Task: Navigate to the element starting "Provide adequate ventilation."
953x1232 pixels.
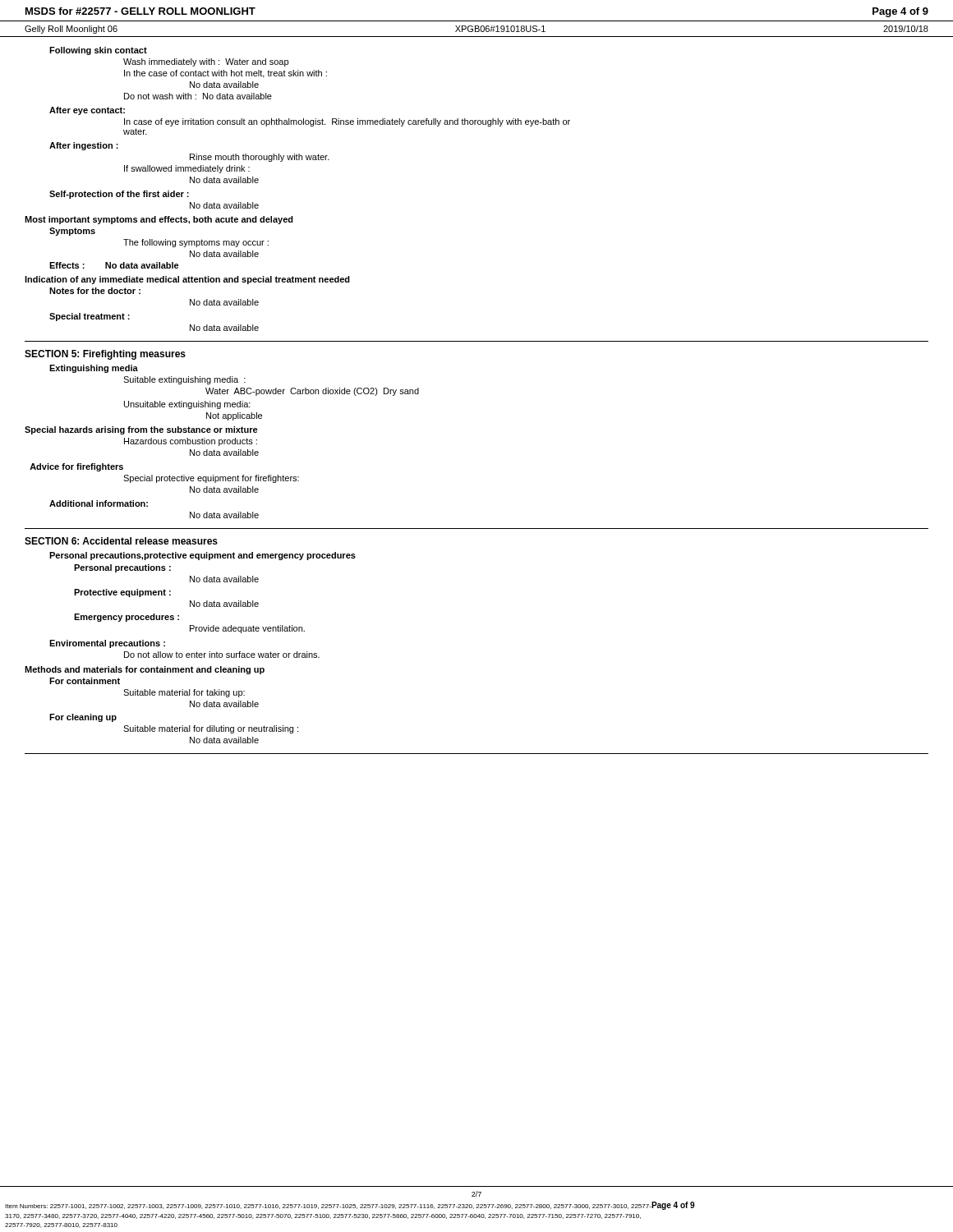Action: click(x=247, y=628)
